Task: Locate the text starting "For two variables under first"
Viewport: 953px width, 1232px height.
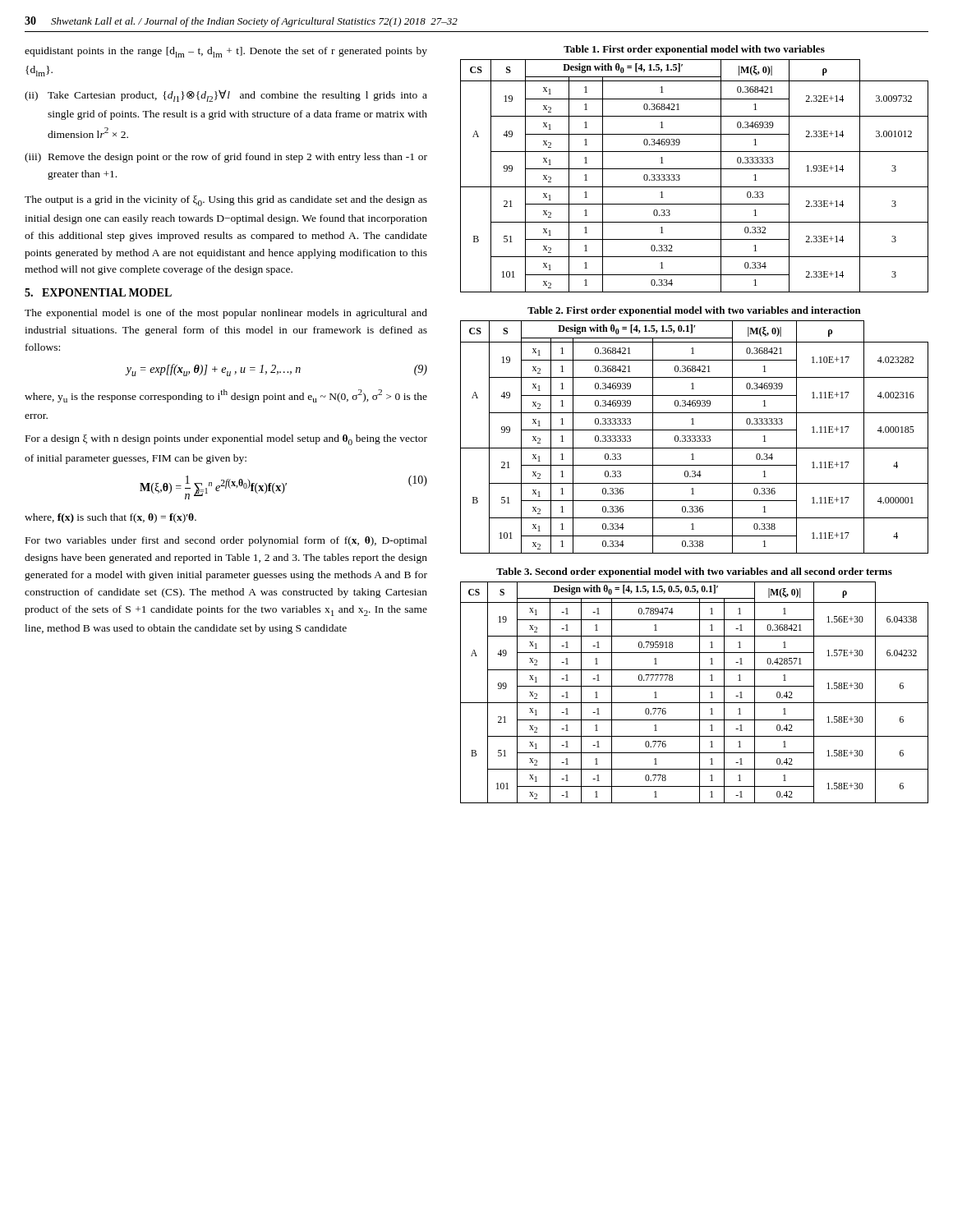Action: tap(226, 585)
